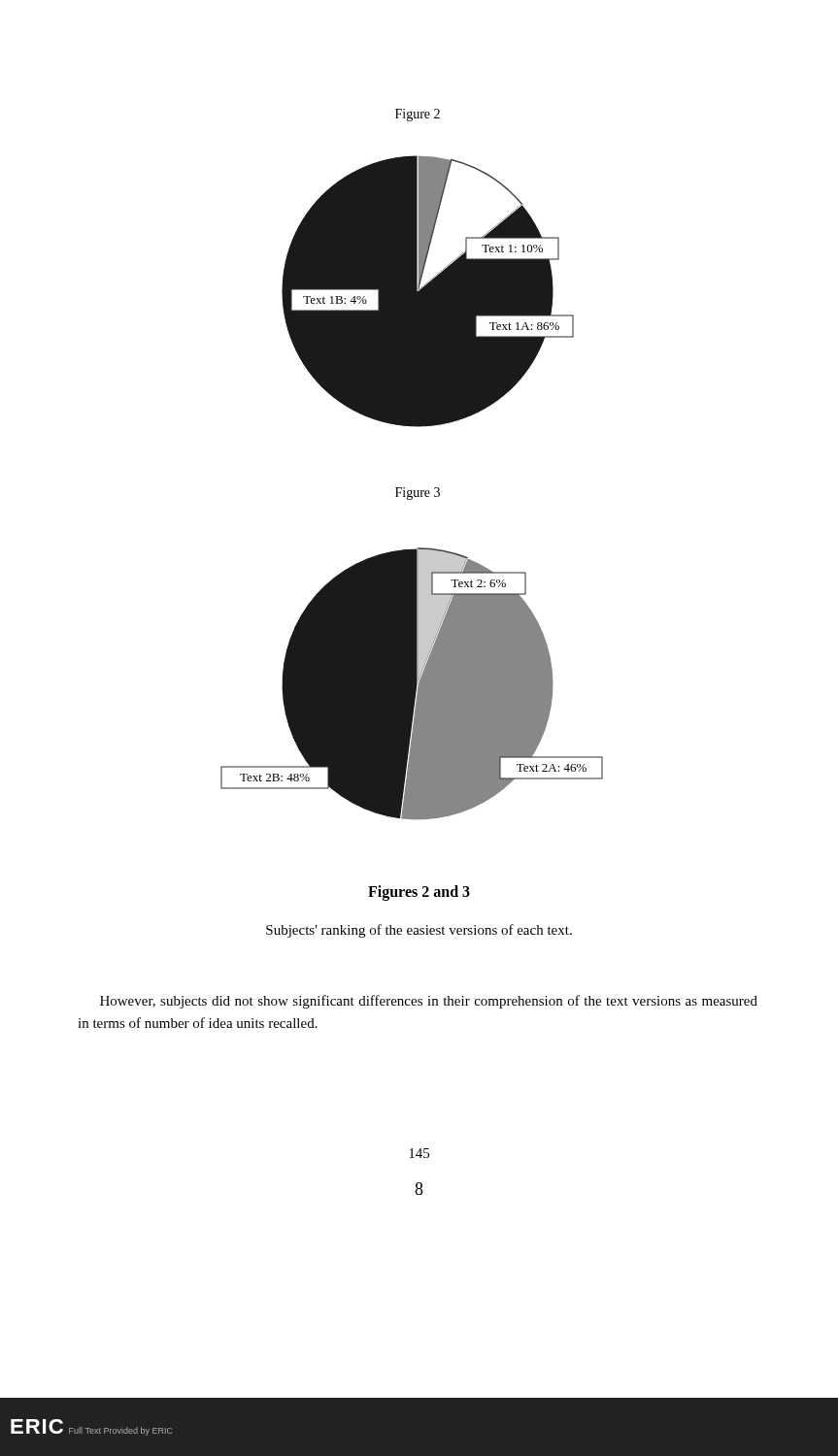This screenshot has width=838, height=1456.
Task: Find the text block that reads "However, subjects did not show"
Action: tap(418, 1012)
